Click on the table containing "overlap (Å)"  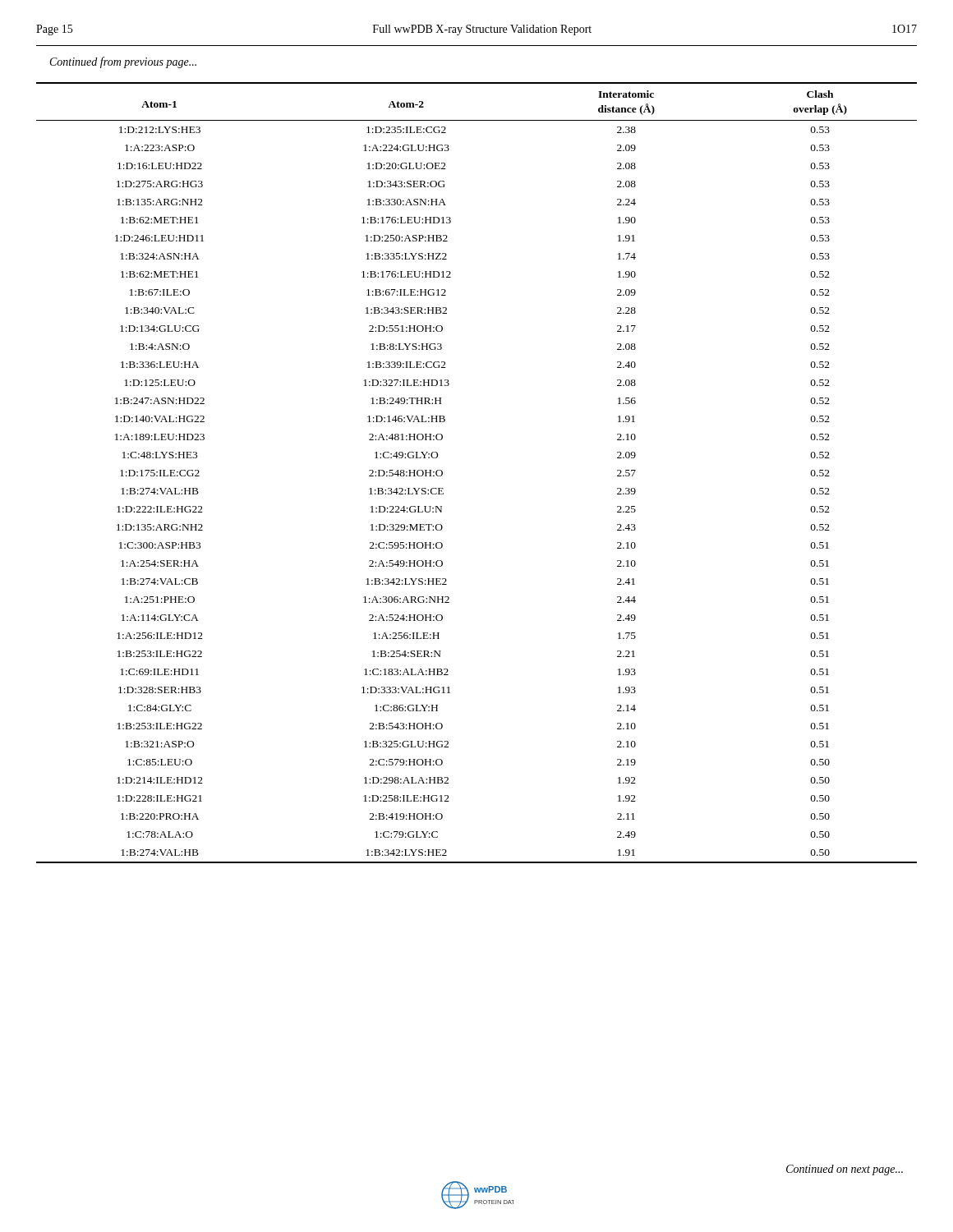pyautogui.click(x=476, y=473)
